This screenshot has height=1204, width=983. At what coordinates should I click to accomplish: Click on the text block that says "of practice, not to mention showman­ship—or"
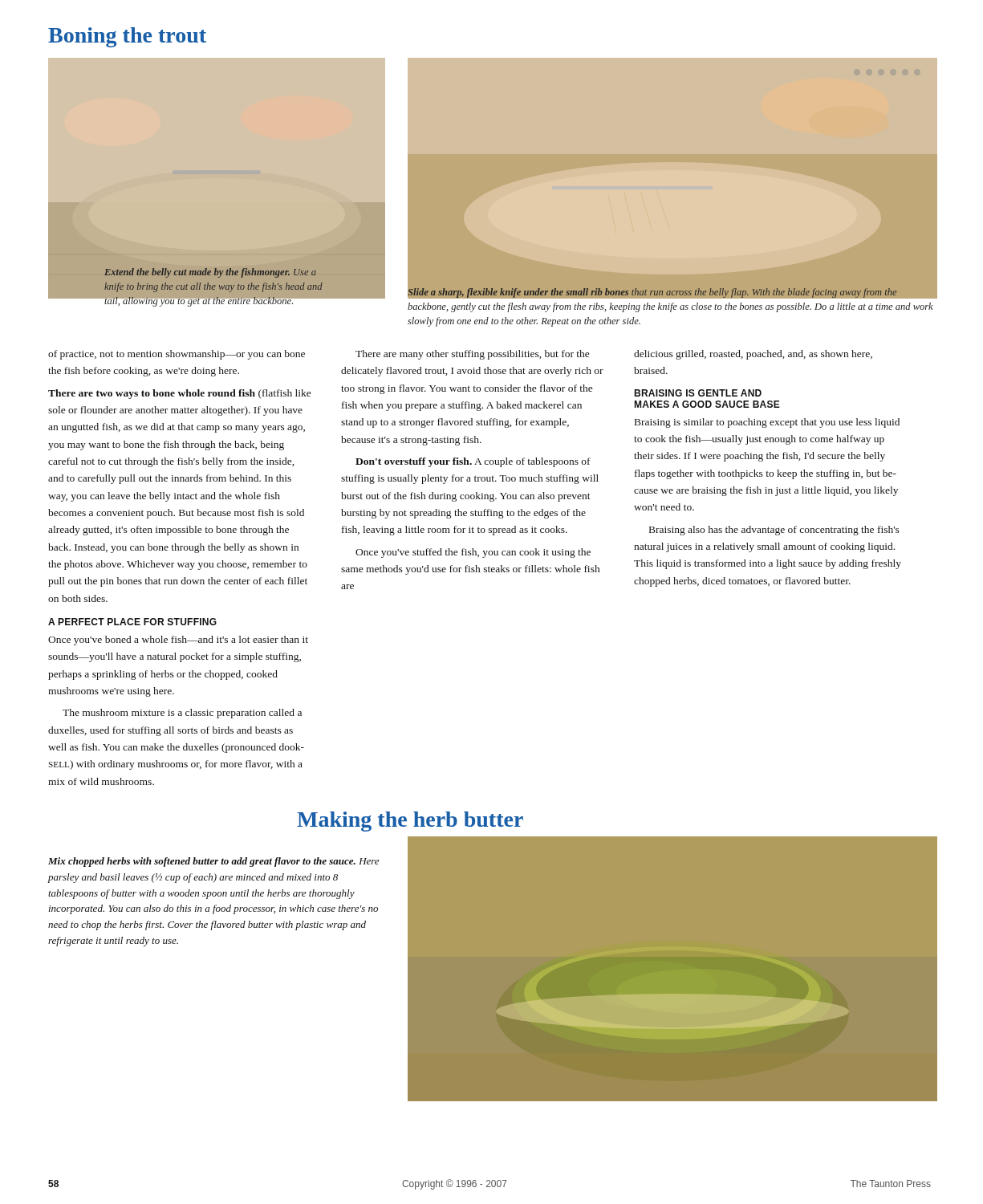181,476
